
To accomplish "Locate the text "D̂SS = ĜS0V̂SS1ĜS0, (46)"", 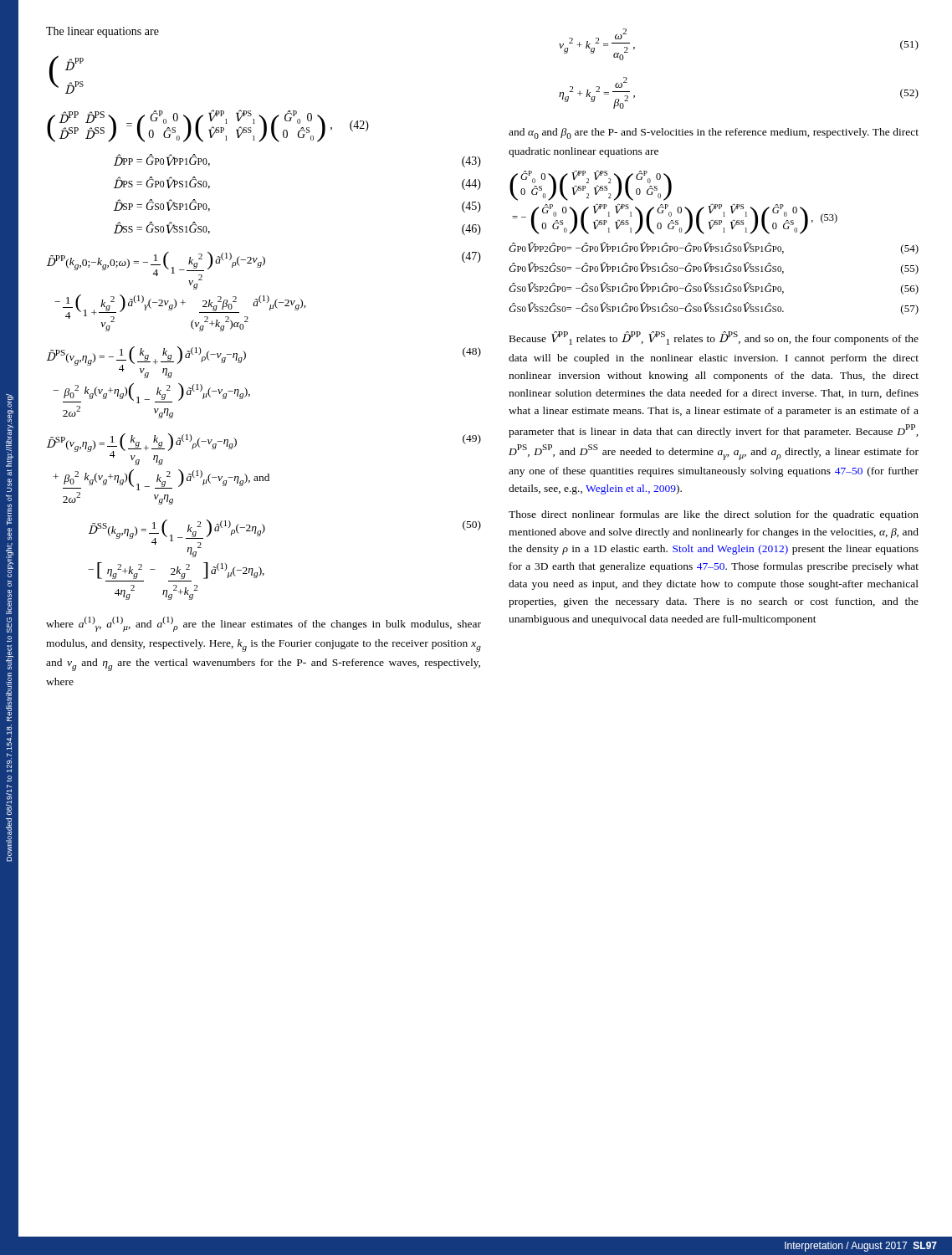I will (x=161, y=228).
